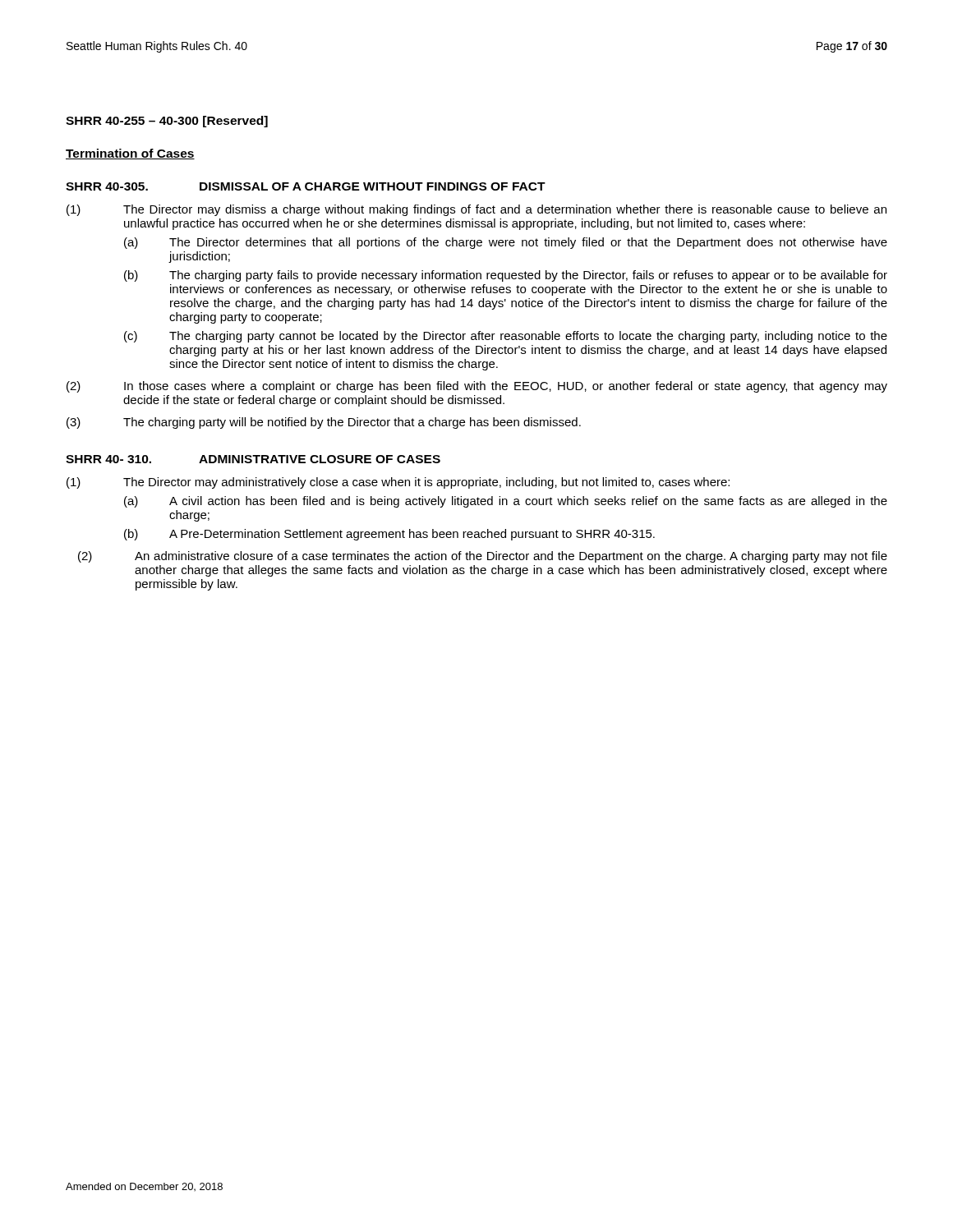Screen dimensions: 1232x953
Task: Point to the block beginning "(2) In those"
Action: [476, 393]
